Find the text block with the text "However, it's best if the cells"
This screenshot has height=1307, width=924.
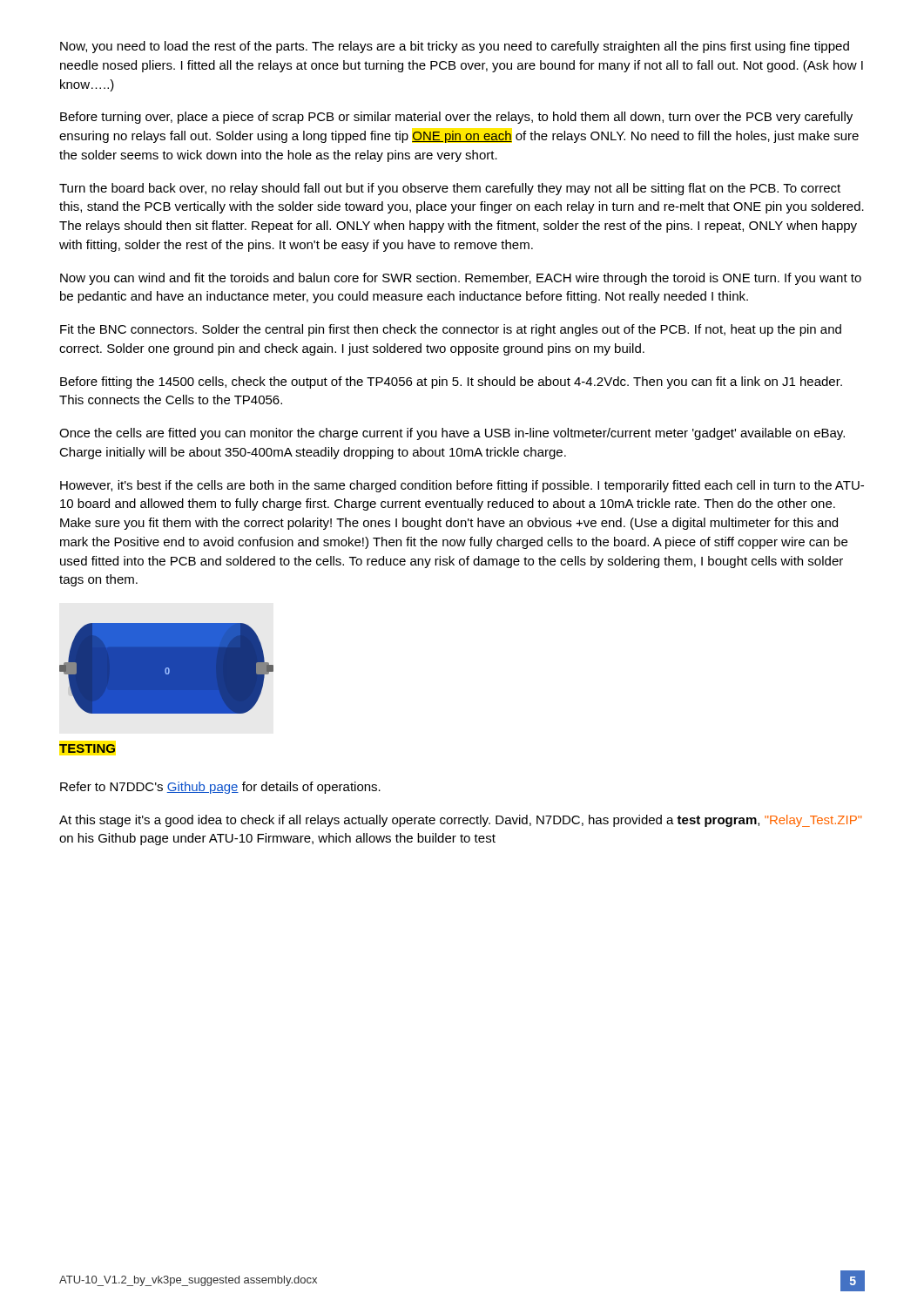pos(462,532)
